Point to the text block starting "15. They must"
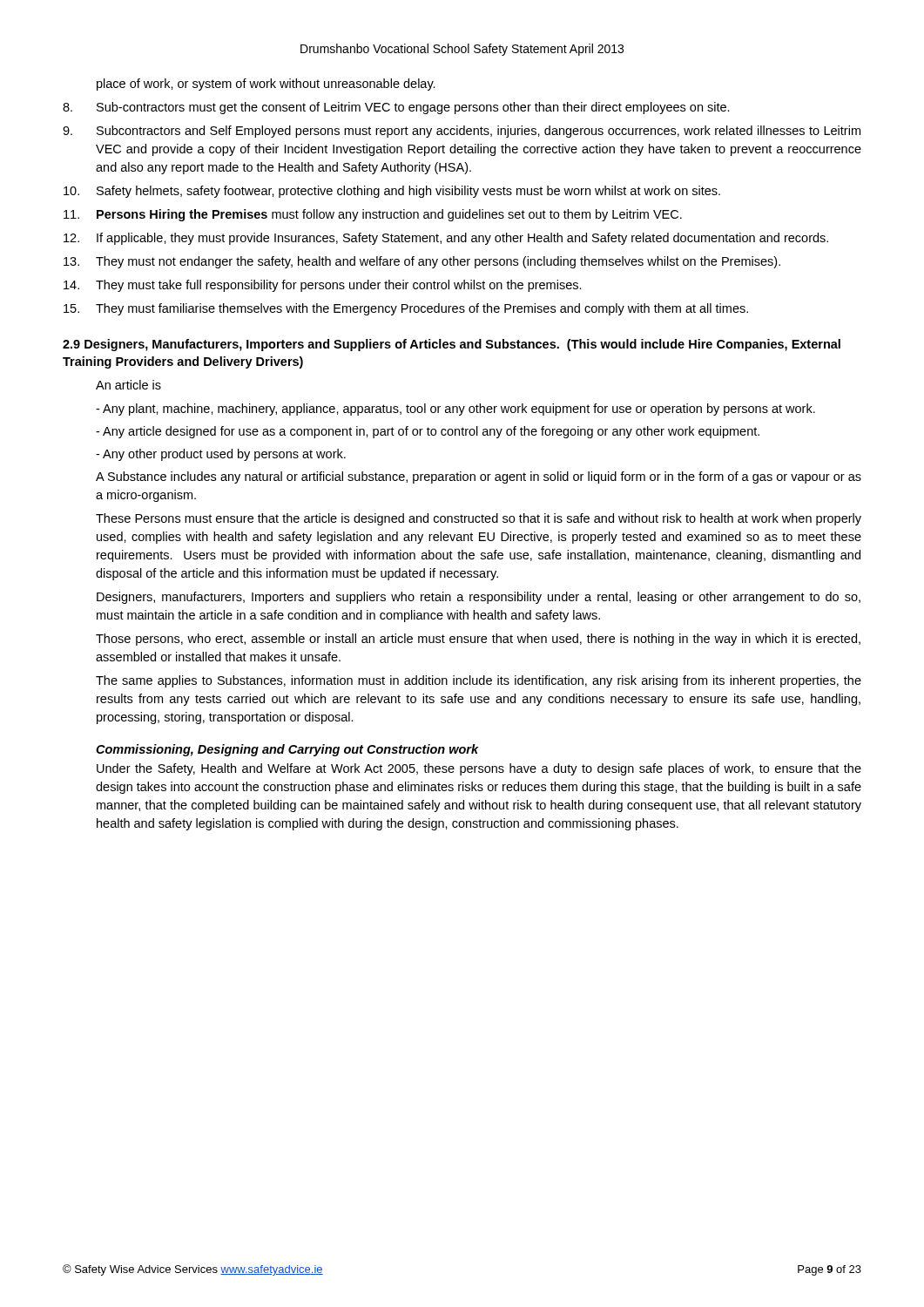The height and width of the screenshot is (1307, 924). pyautogui.click(x=462, y=309)
